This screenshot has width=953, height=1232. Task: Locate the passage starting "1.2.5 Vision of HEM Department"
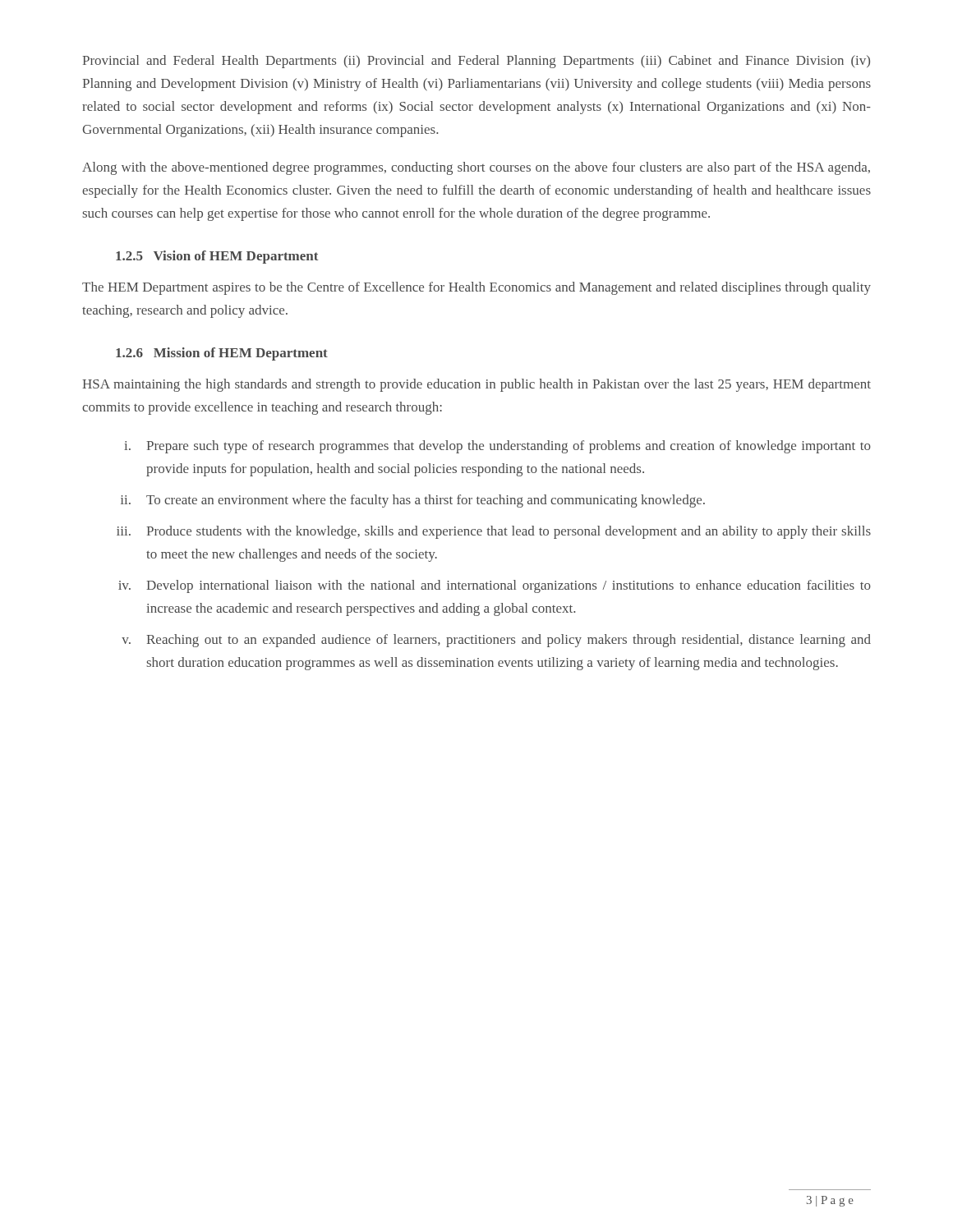217,256
